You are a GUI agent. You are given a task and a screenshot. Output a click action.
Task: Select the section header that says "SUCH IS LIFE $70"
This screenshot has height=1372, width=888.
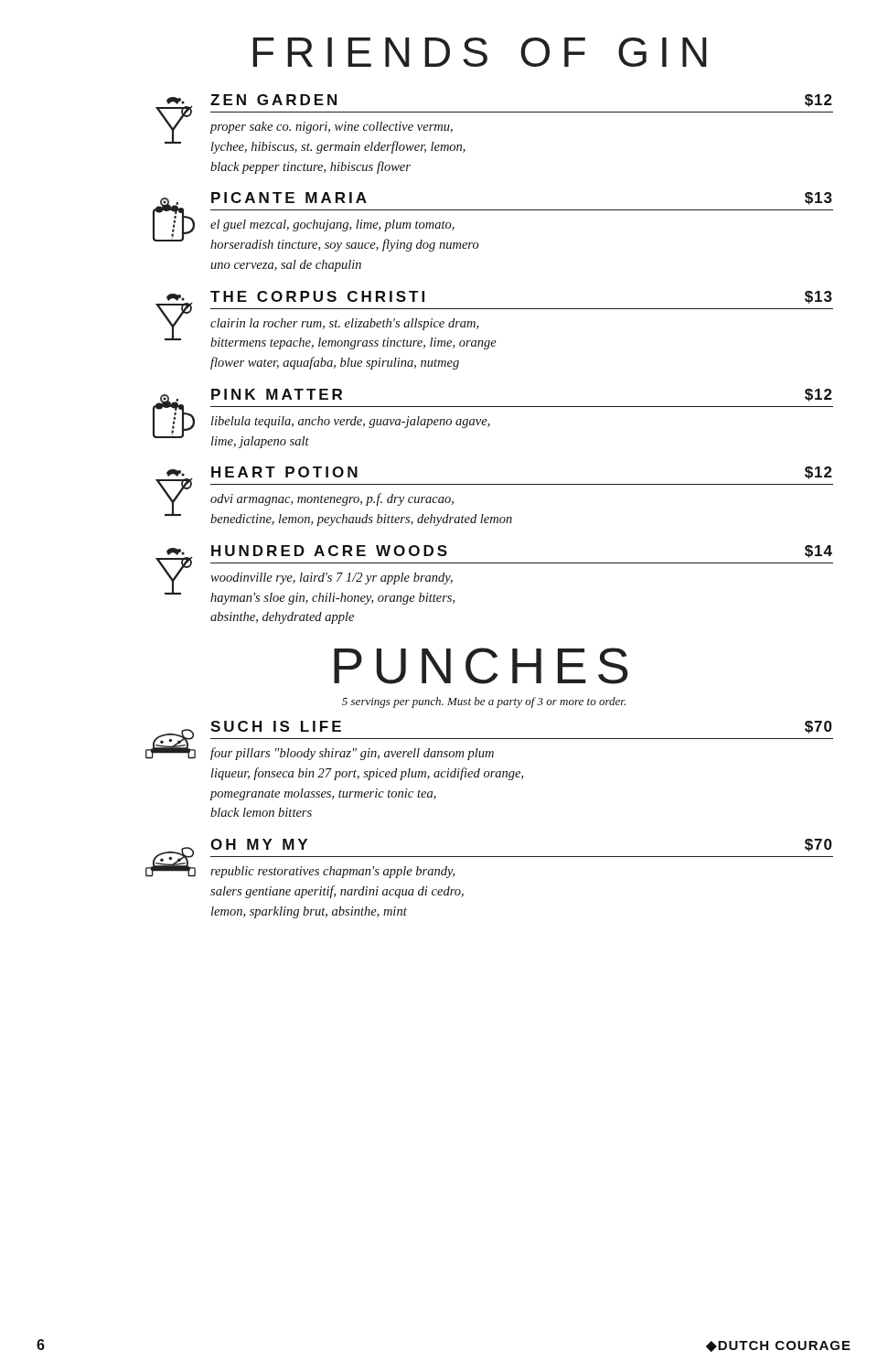click(x=484, y=771)
